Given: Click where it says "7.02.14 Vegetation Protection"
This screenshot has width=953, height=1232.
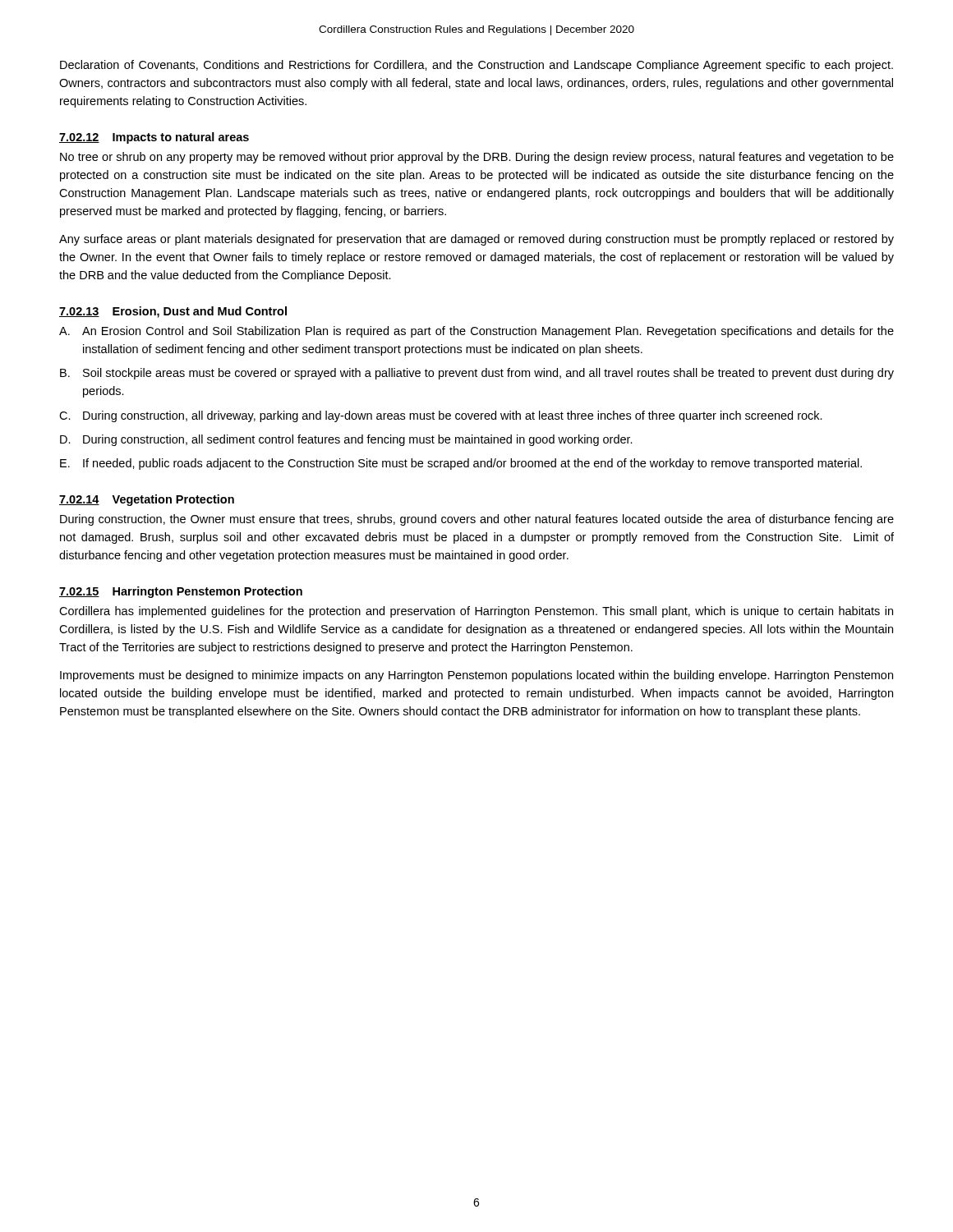Looking at the screenshot, I should (147, 499).
